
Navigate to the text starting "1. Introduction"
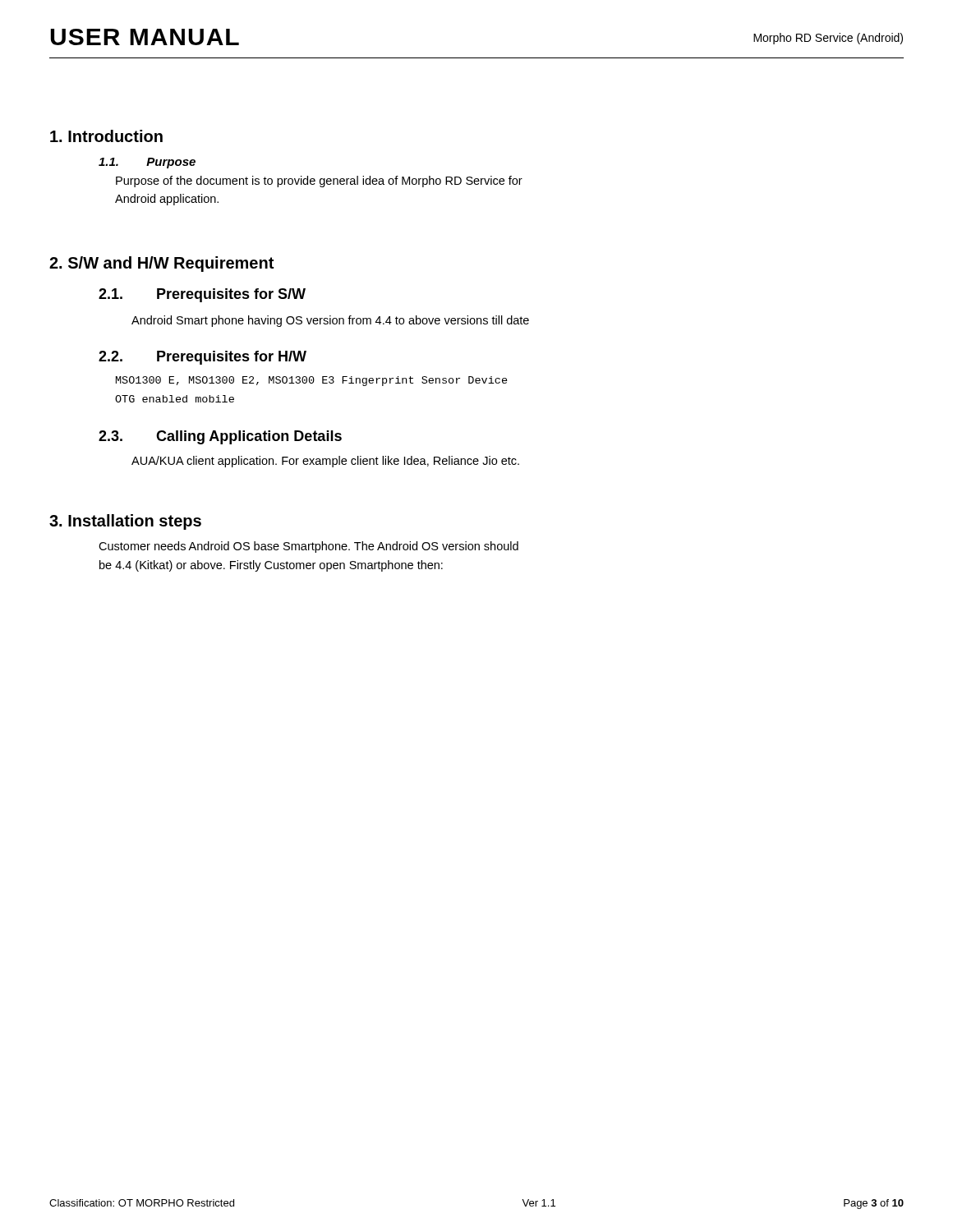106,136
